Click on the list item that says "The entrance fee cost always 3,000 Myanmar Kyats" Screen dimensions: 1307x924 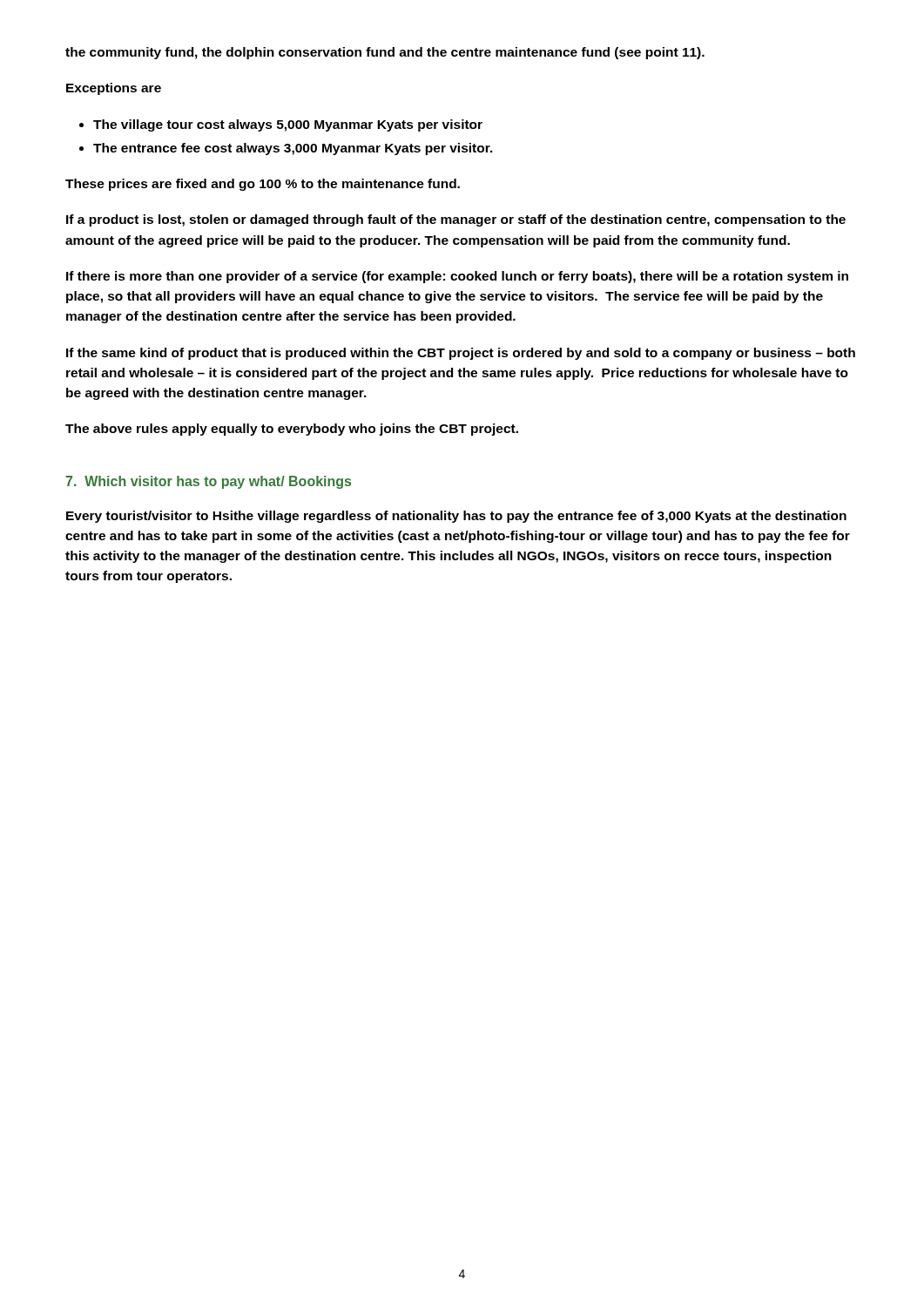tap(293, 147)
